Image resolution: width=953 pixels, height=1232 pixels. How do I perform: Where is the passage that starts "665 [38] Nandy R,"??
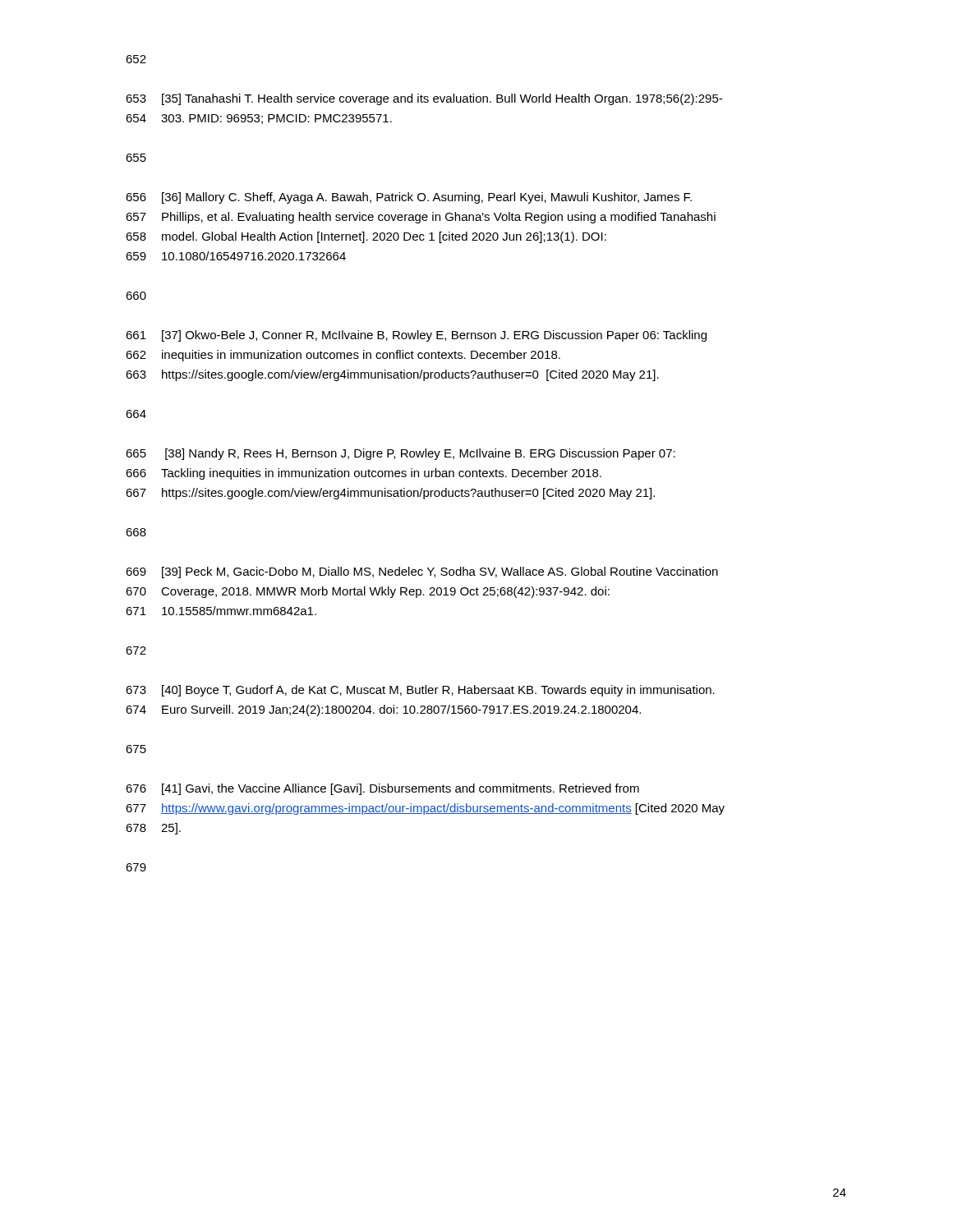(476, 453)
